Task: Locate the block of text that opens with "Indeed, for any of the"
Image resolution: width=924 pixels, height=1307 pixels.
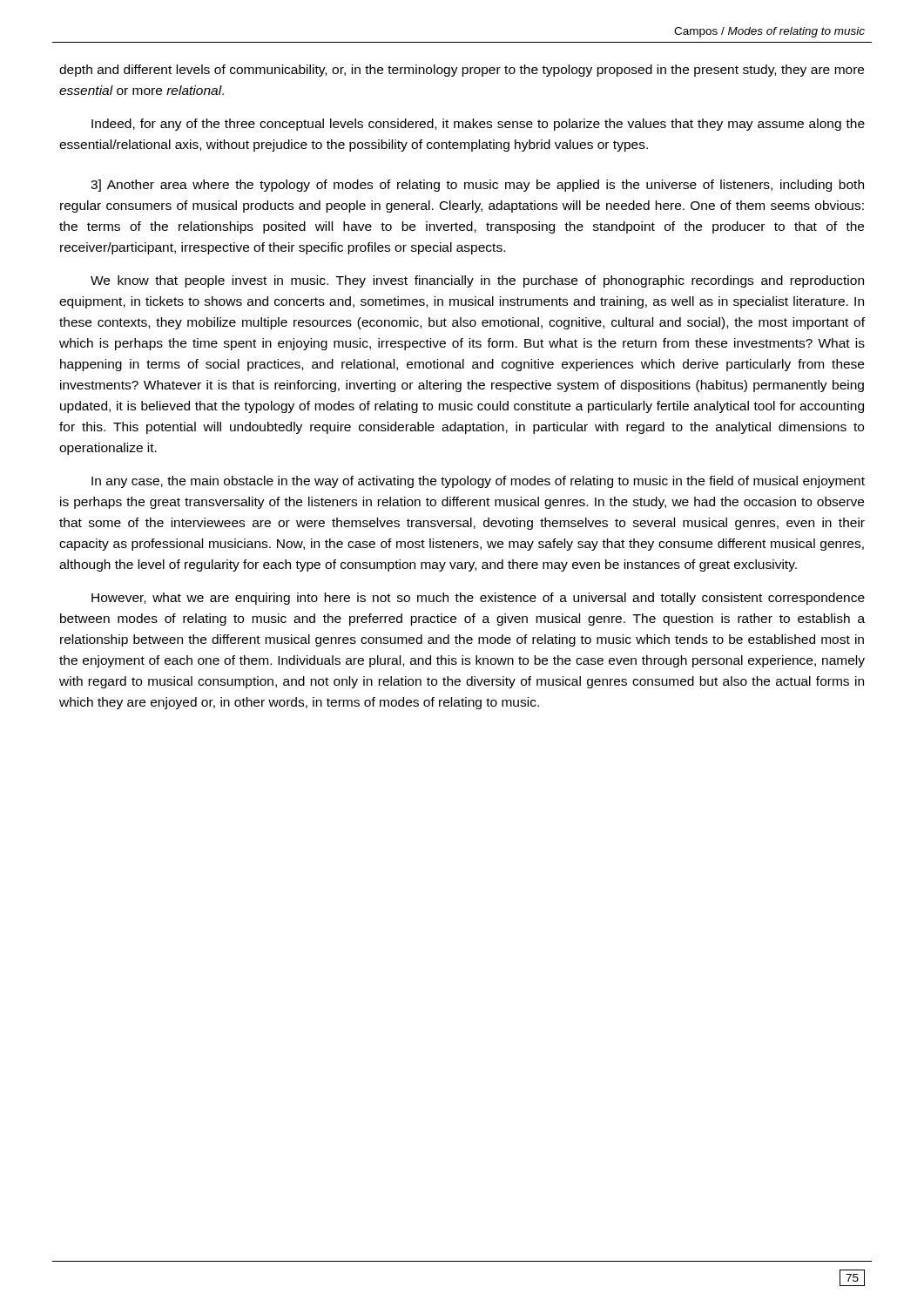Action: [462, 134]
